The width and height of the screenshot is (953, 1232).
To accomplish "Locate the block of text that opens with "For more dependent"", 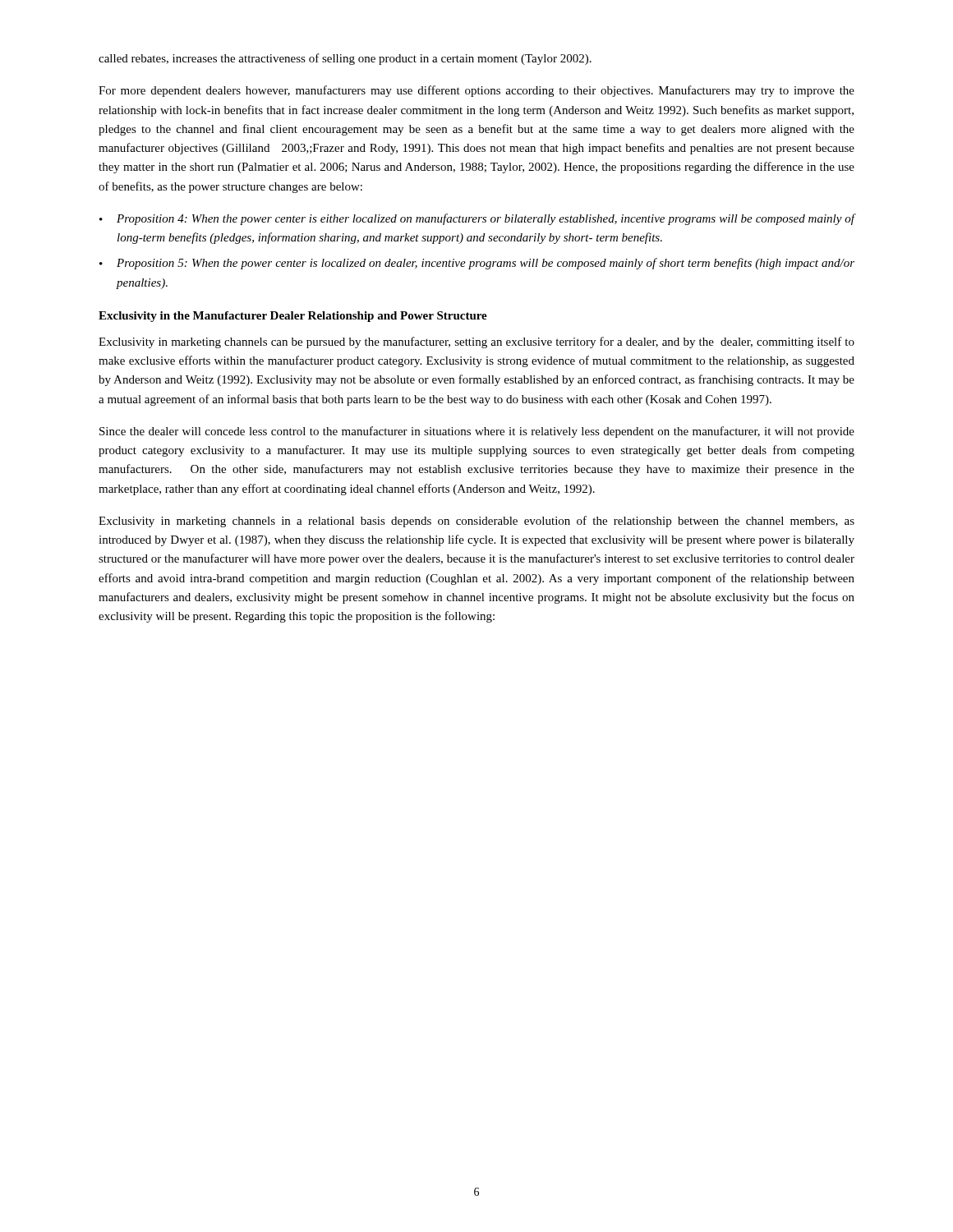I will click(x=476, y=138).
